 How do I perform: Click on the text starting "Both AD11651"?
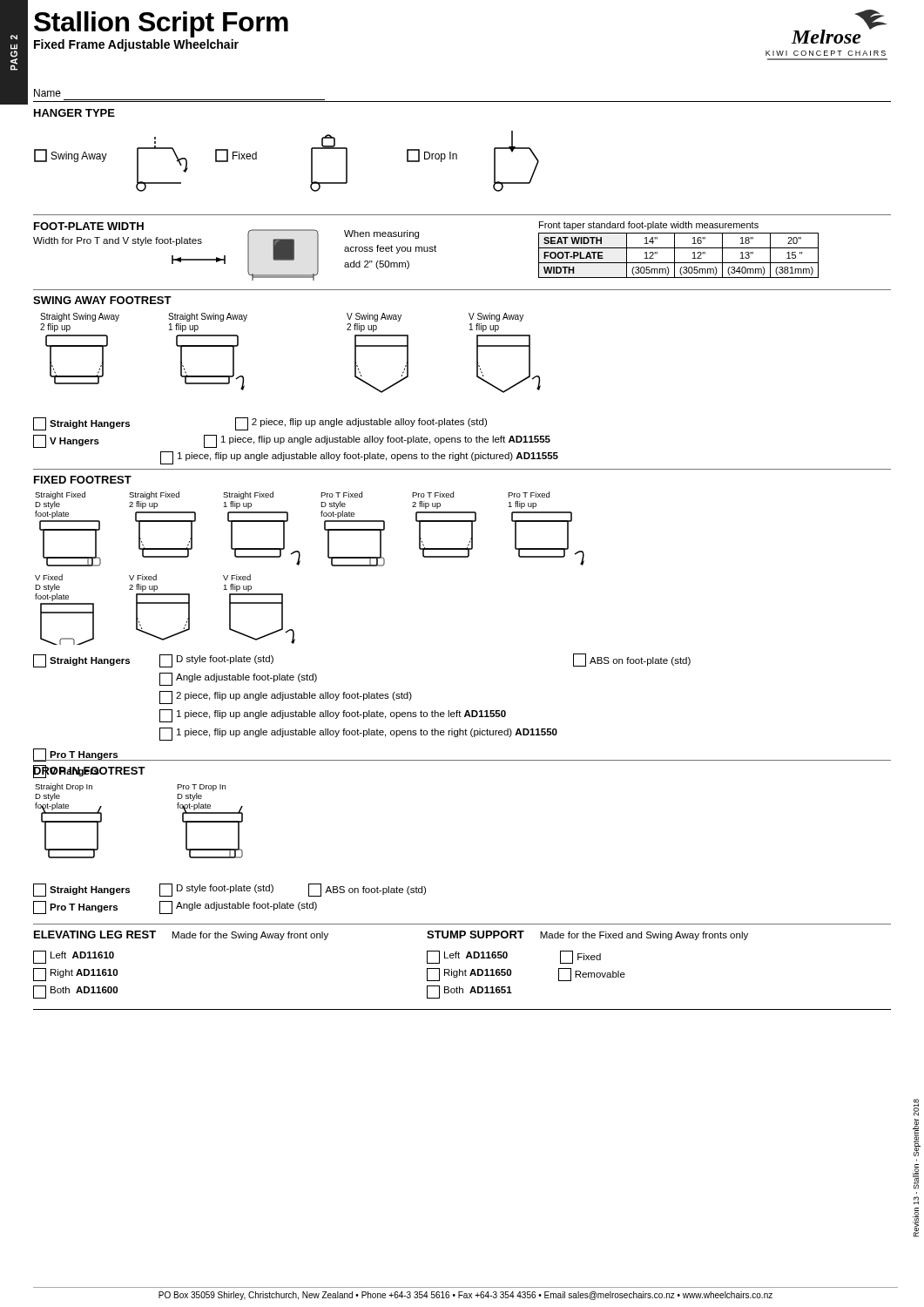(469, 992)
